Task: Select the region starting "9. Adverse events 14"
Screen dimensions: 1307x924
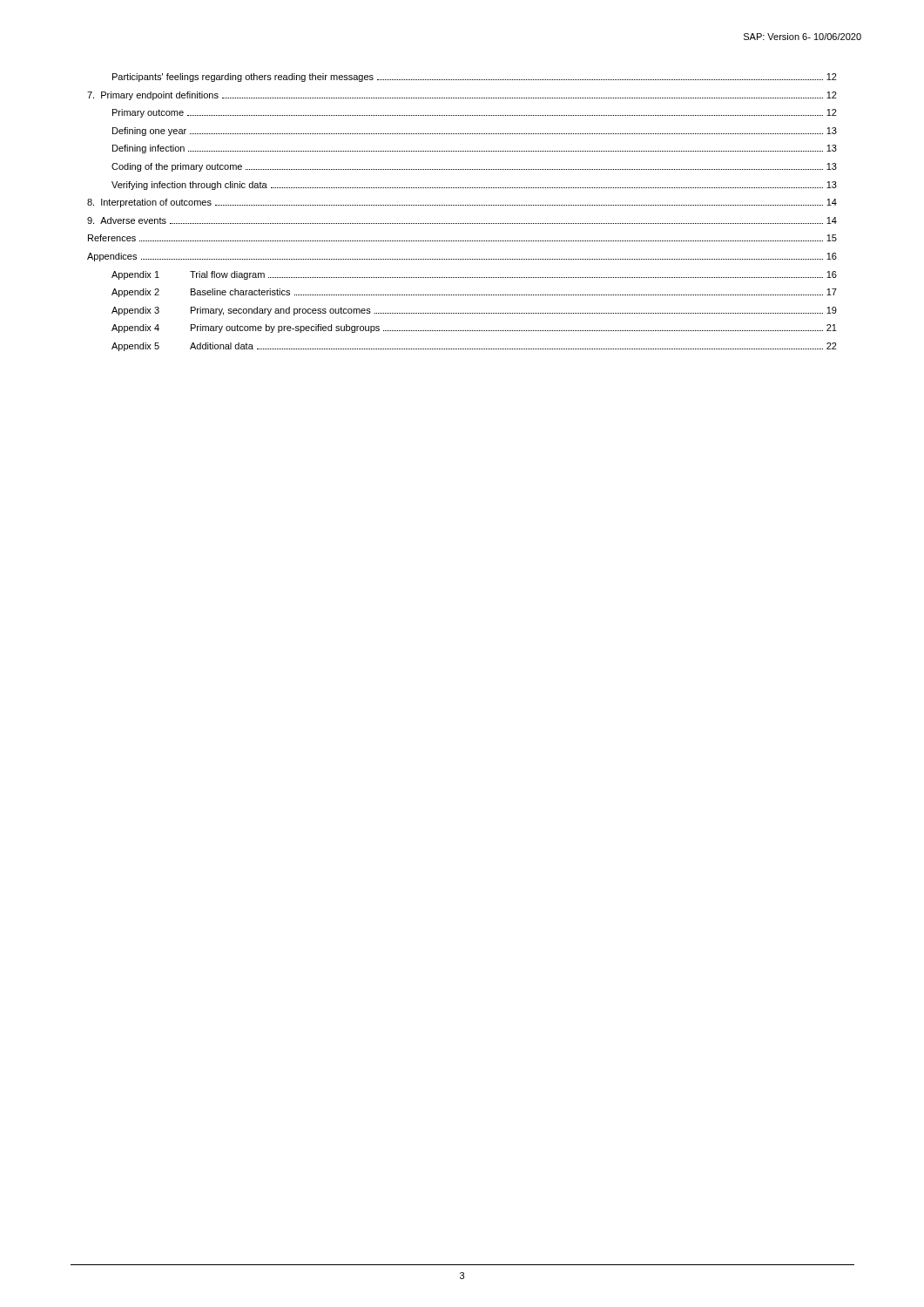Action: point(462,221)
